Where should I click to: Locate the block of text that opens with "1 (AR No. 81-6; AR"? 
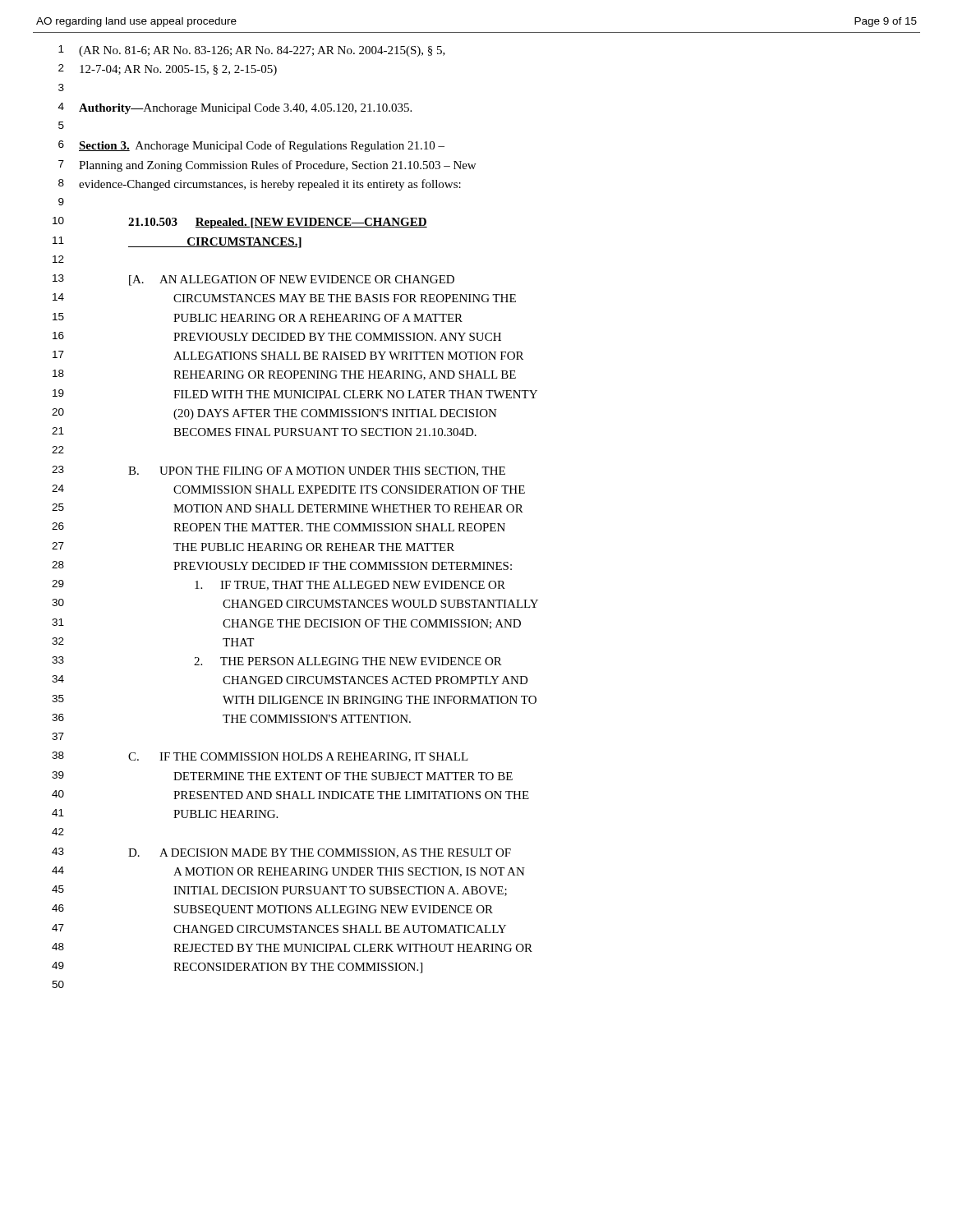252,51
